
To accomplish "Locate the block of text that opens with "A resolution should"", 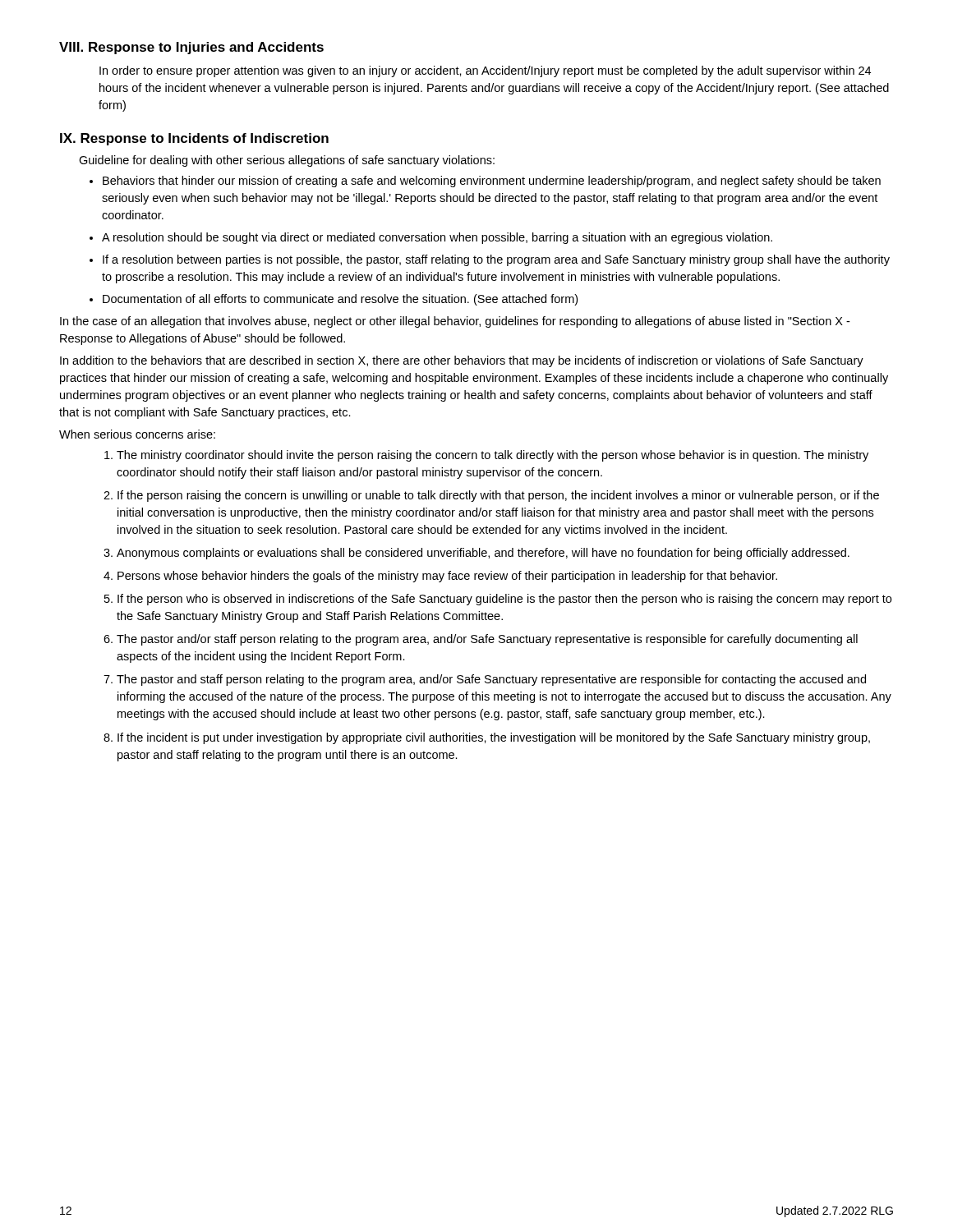I will (x=438, y=237).
